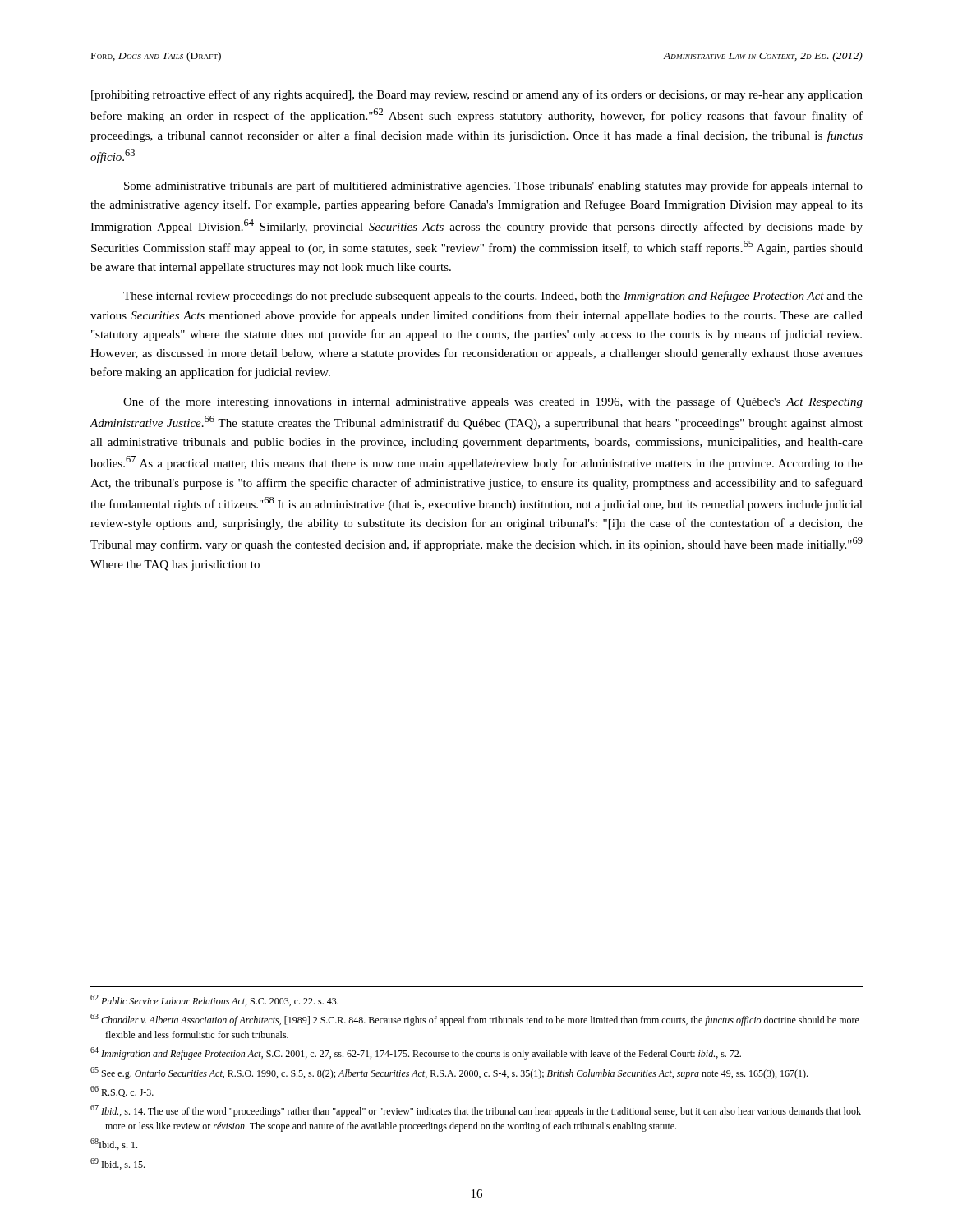Find the region starting "62 Public Service Labour"
The width and height of the screenshot is (953, 1232).
tap(476, 1082)
